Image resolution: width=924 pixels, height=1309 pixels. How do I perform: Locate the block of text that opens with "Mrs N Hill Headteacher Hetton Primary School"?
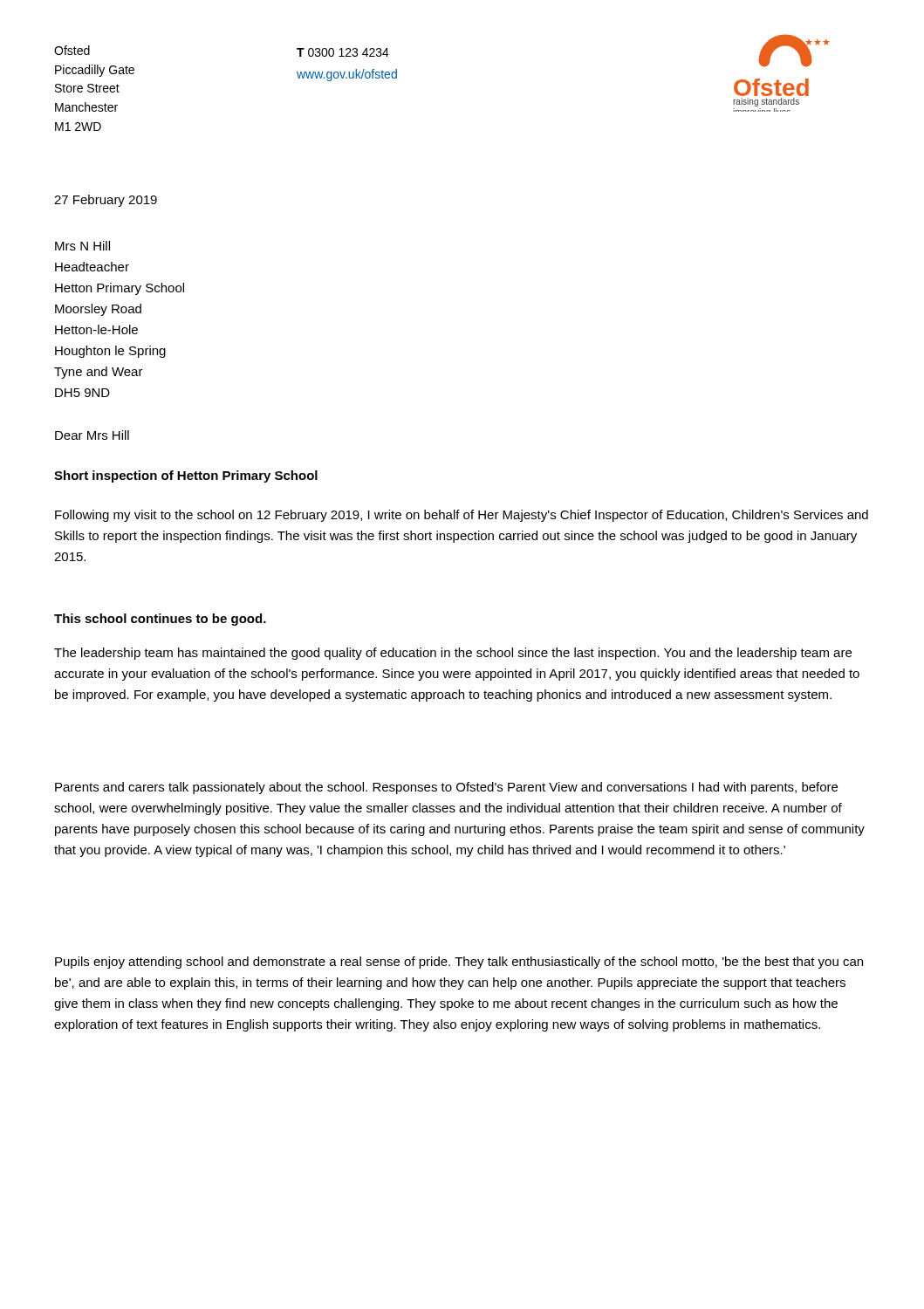pyautogui.click(x=120, y=319)
